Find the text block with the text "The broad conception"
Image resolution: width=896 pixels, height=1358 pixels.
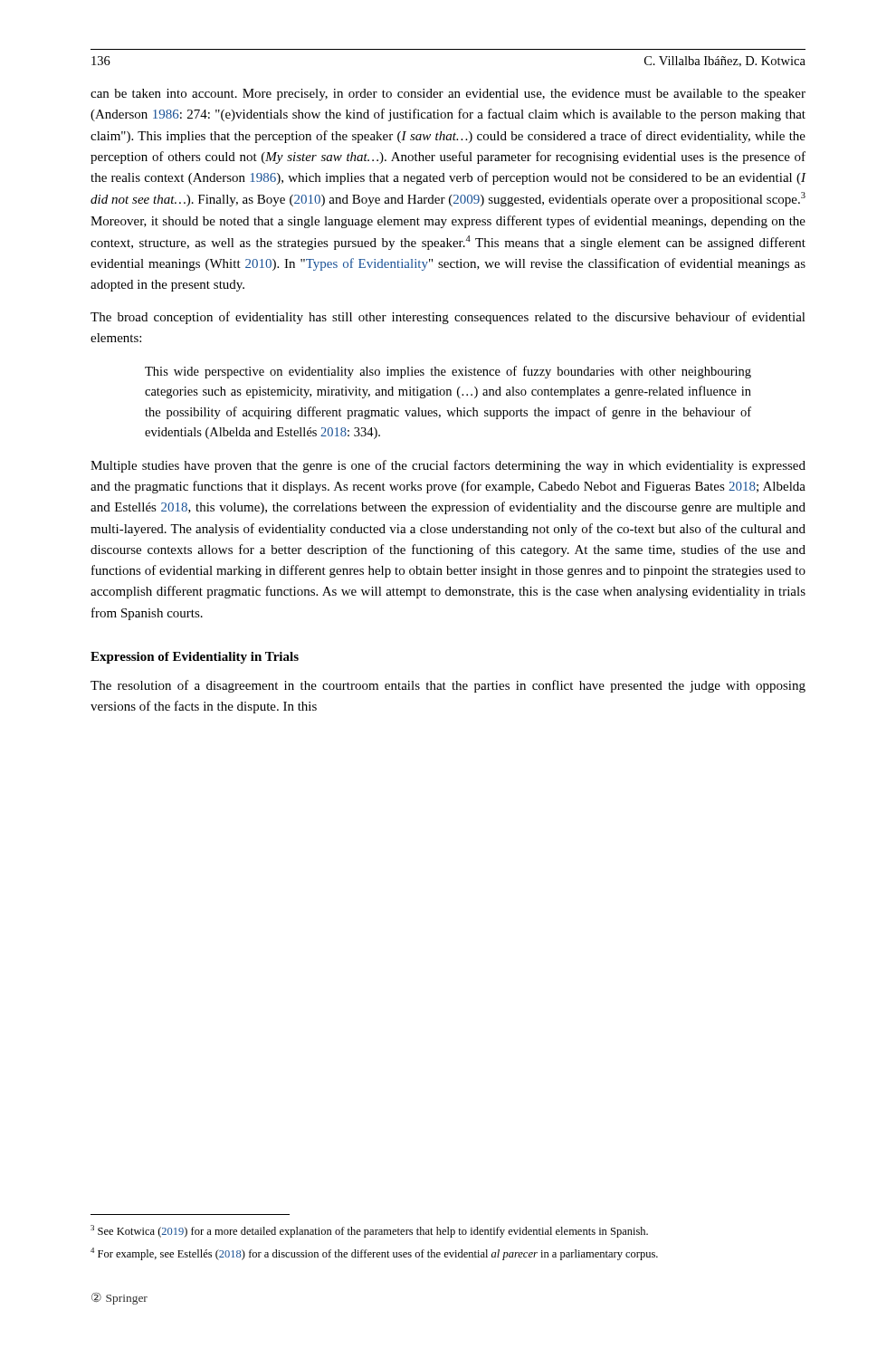point(448,328)
